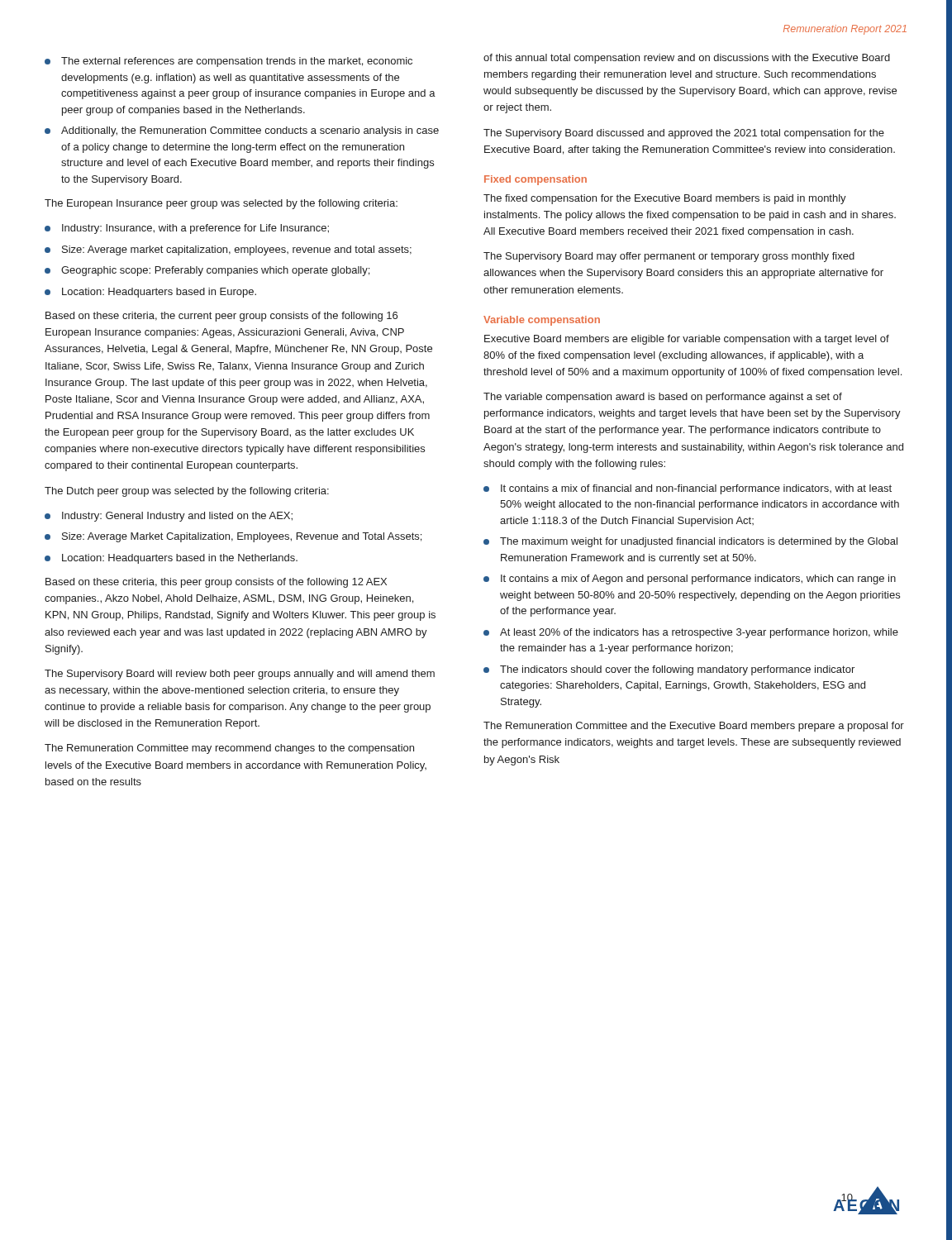
Task: Point to the passage starting "The fixed compensation for the Executive Board members"
Action: [694, 215]
